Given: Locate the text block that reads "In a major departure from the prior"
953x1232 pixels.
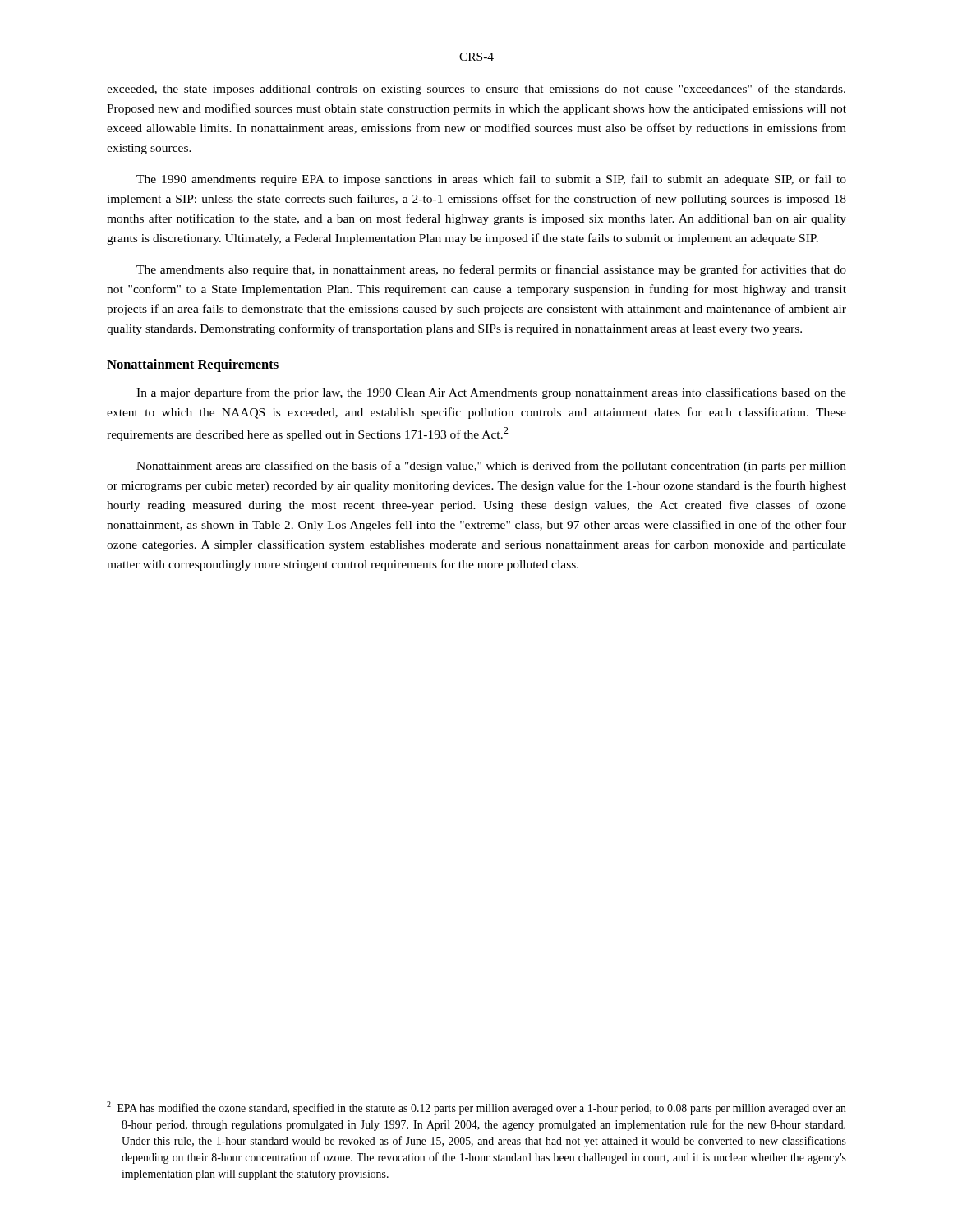Looking at the screenshot, I should click(476, 479).
